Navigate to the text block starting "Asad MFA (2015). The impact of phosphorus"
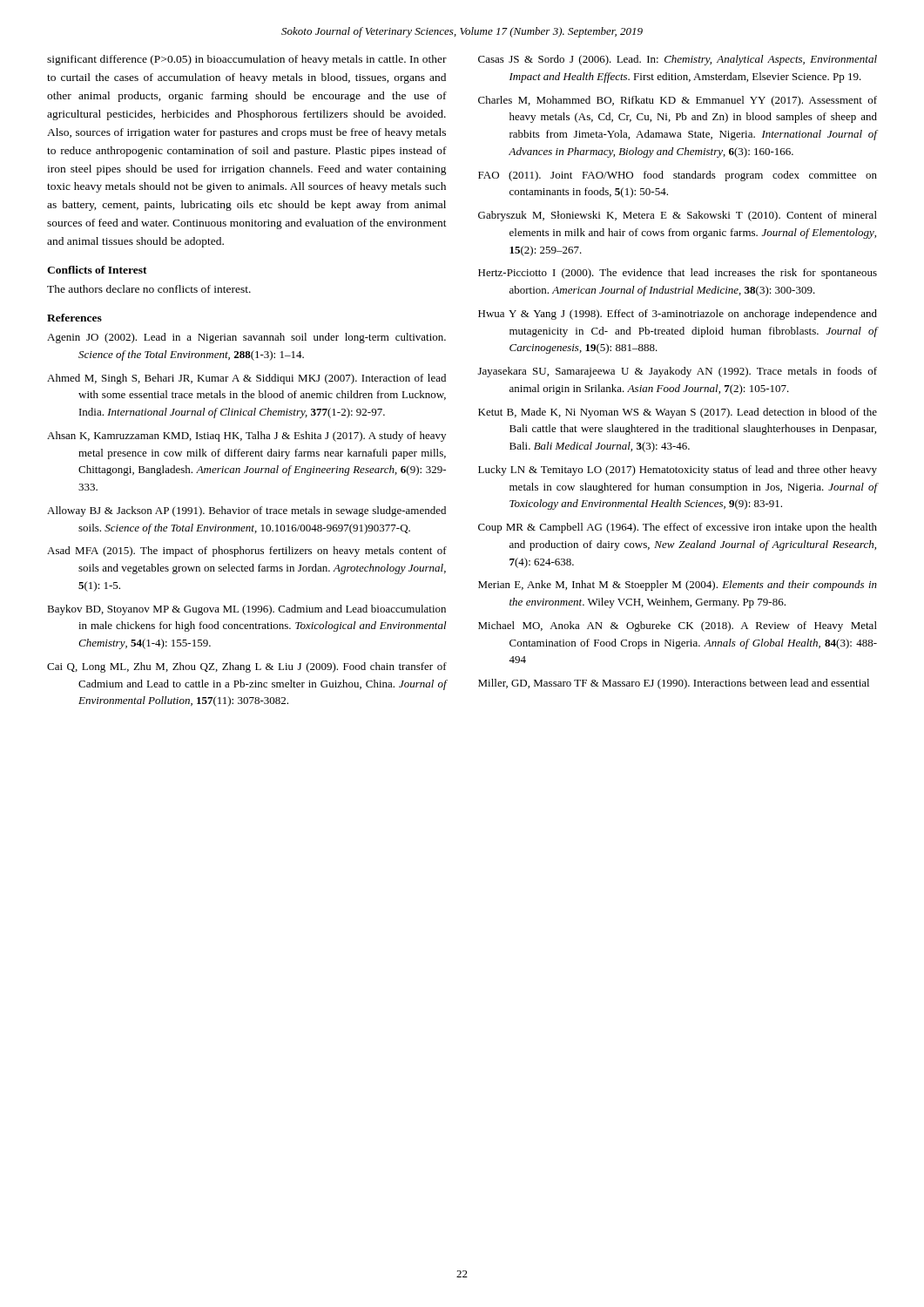The width and height of the screenshot is (924, 1307). point(247,568)
